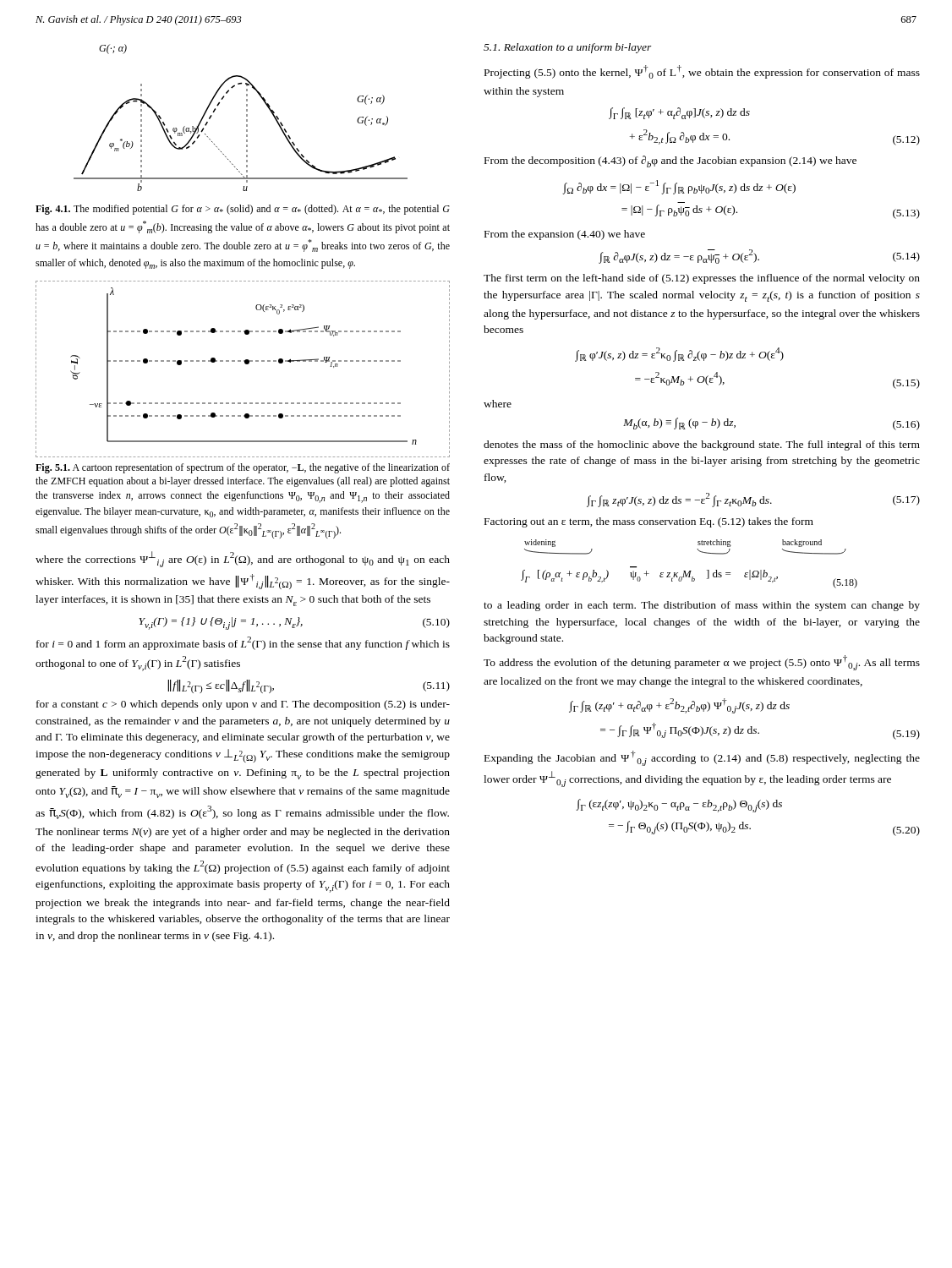Click the passage that begins "From the decomposition (4.43) of ∂bφ and the"
Image resolution: width=952 pixels, height=1268 pixels.
670,161
